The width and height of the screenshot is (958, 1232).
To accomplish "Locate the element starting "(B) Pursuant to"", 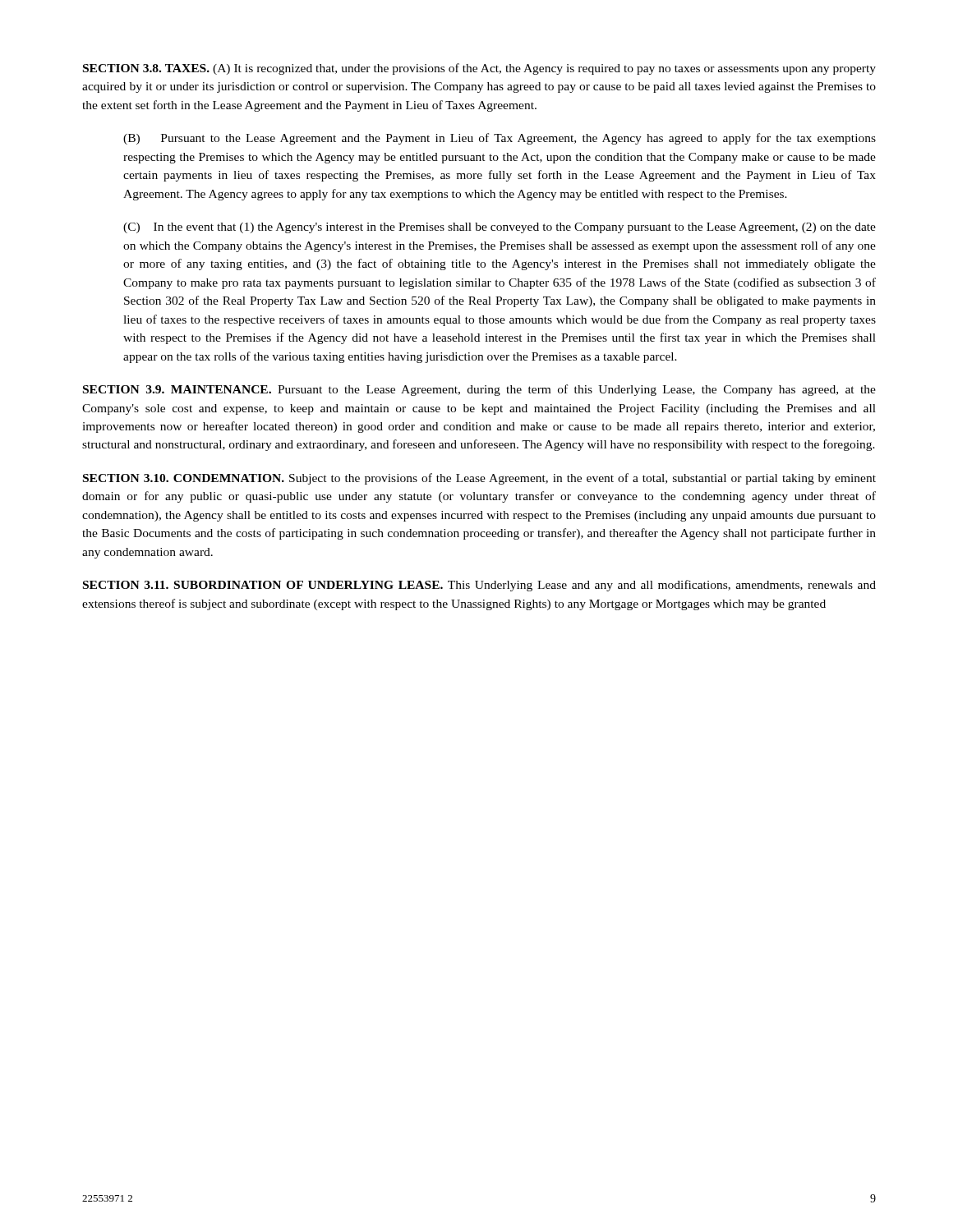I will tap(500, 166).
